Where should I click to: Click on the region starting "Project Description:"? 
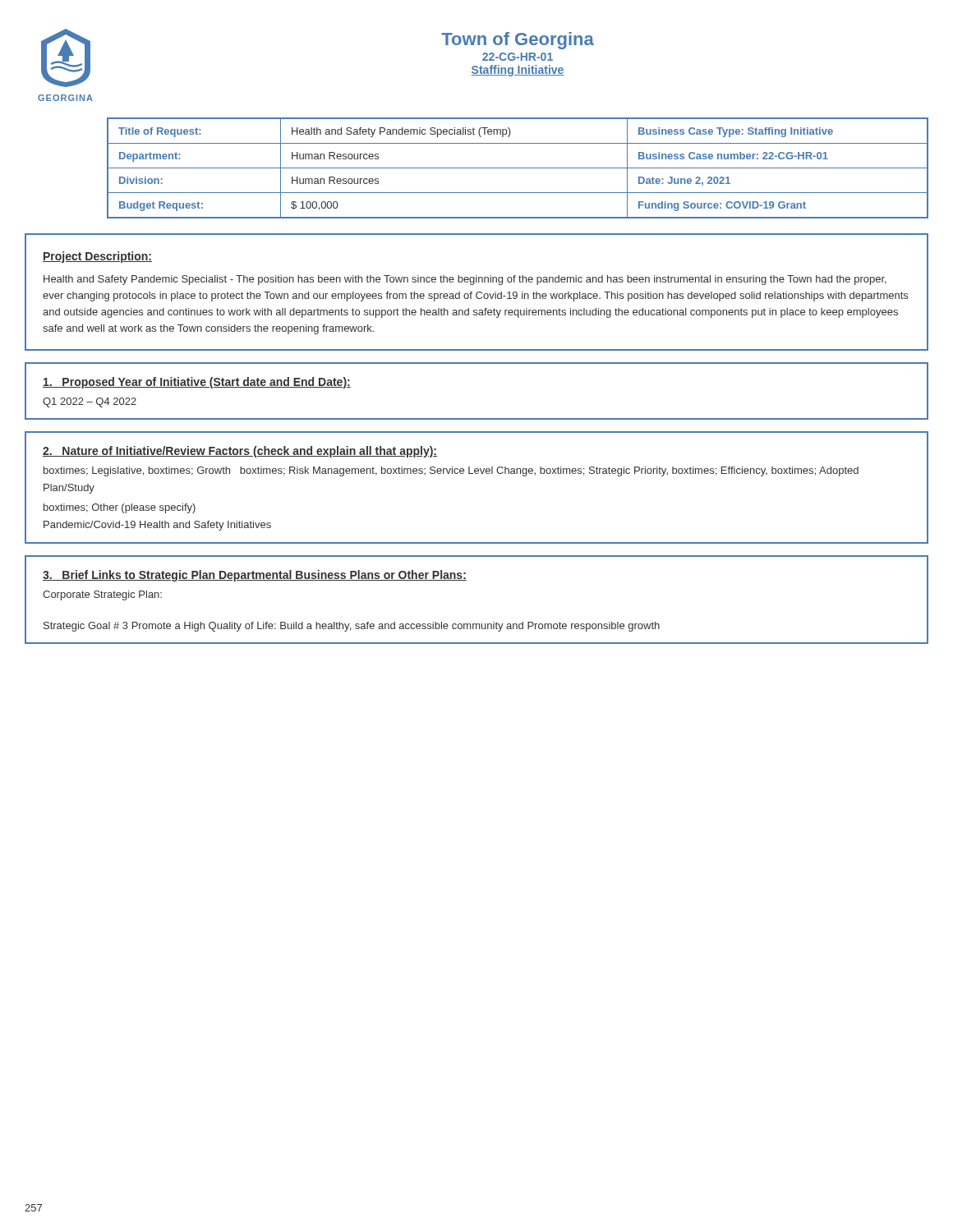click(x=97, y=256)
